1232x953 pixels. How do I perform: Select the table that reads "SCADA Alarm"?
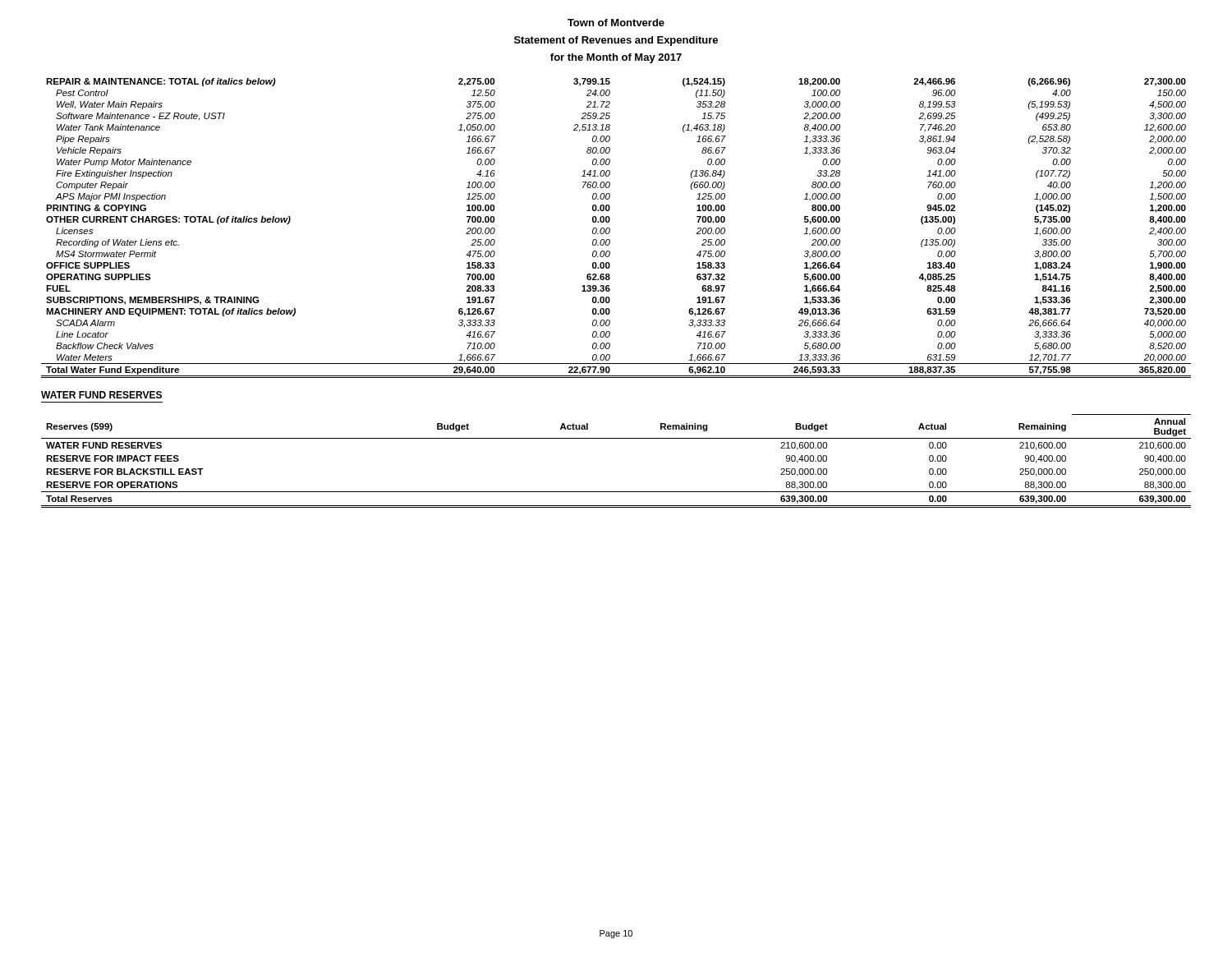616,227
